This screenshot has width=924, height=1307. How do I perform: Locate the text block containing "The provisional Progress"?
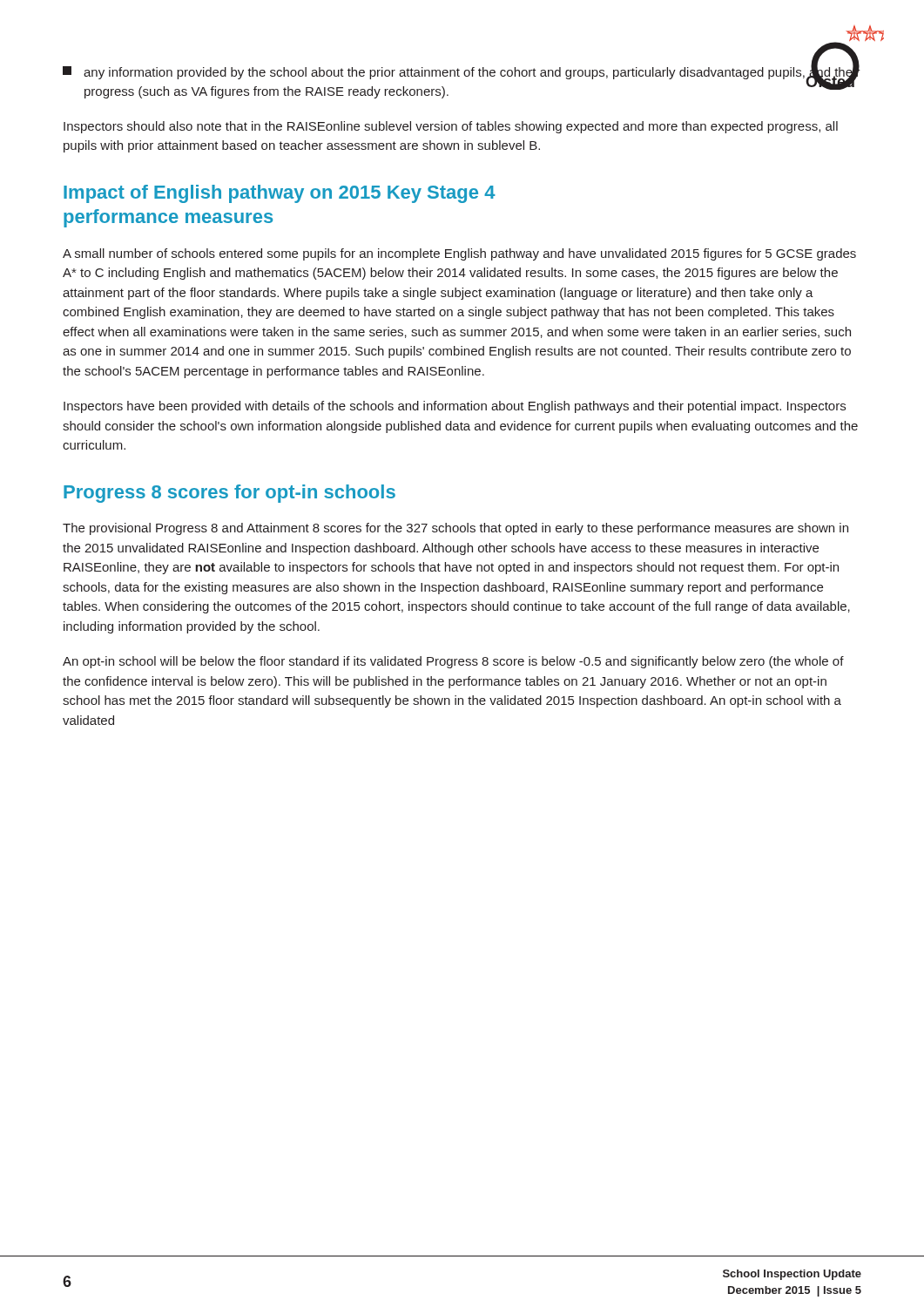click(x=457, y=577)
